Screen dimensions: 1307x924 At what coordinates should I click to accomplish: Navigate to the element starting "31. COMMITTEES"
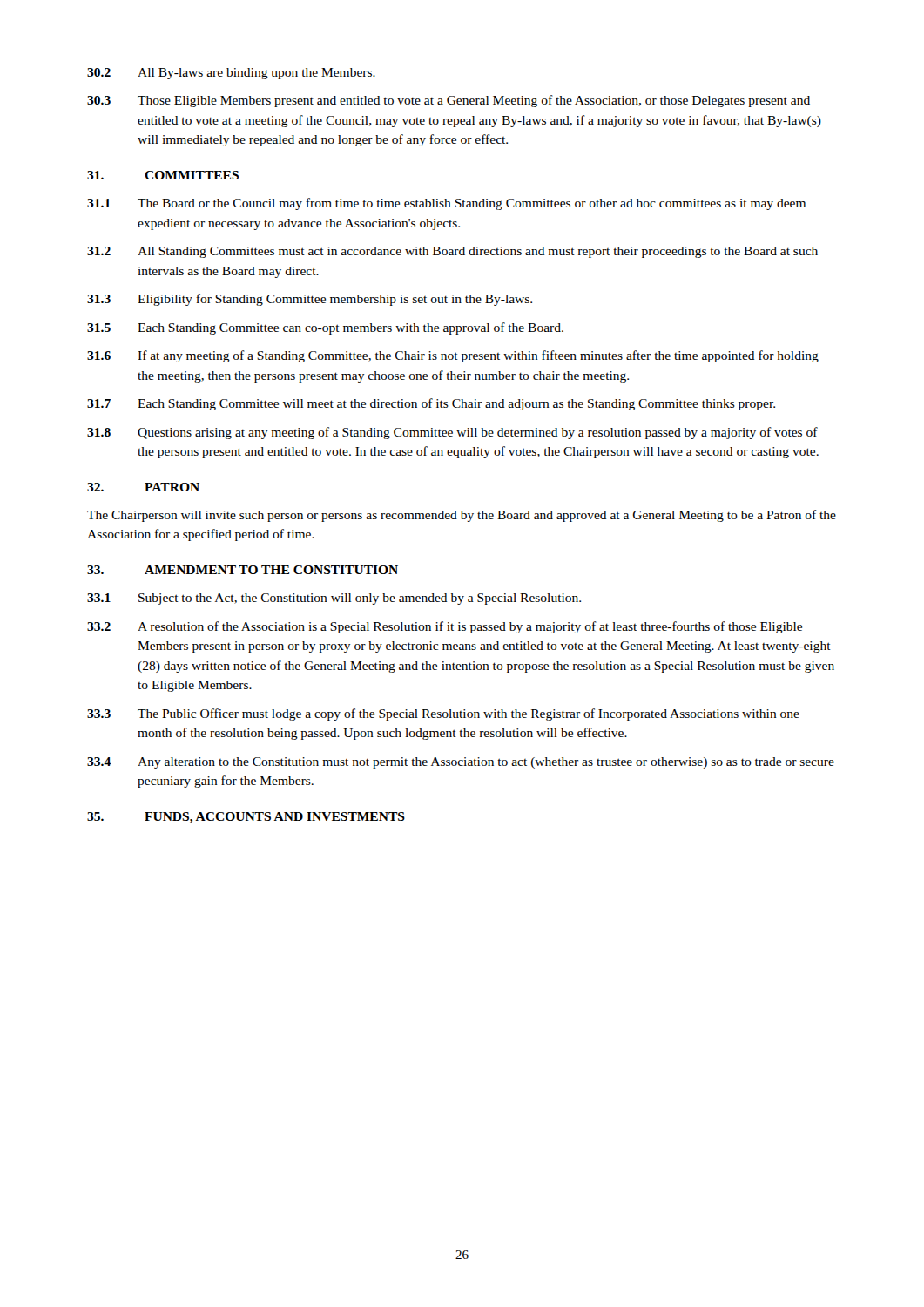pos(163,175)
